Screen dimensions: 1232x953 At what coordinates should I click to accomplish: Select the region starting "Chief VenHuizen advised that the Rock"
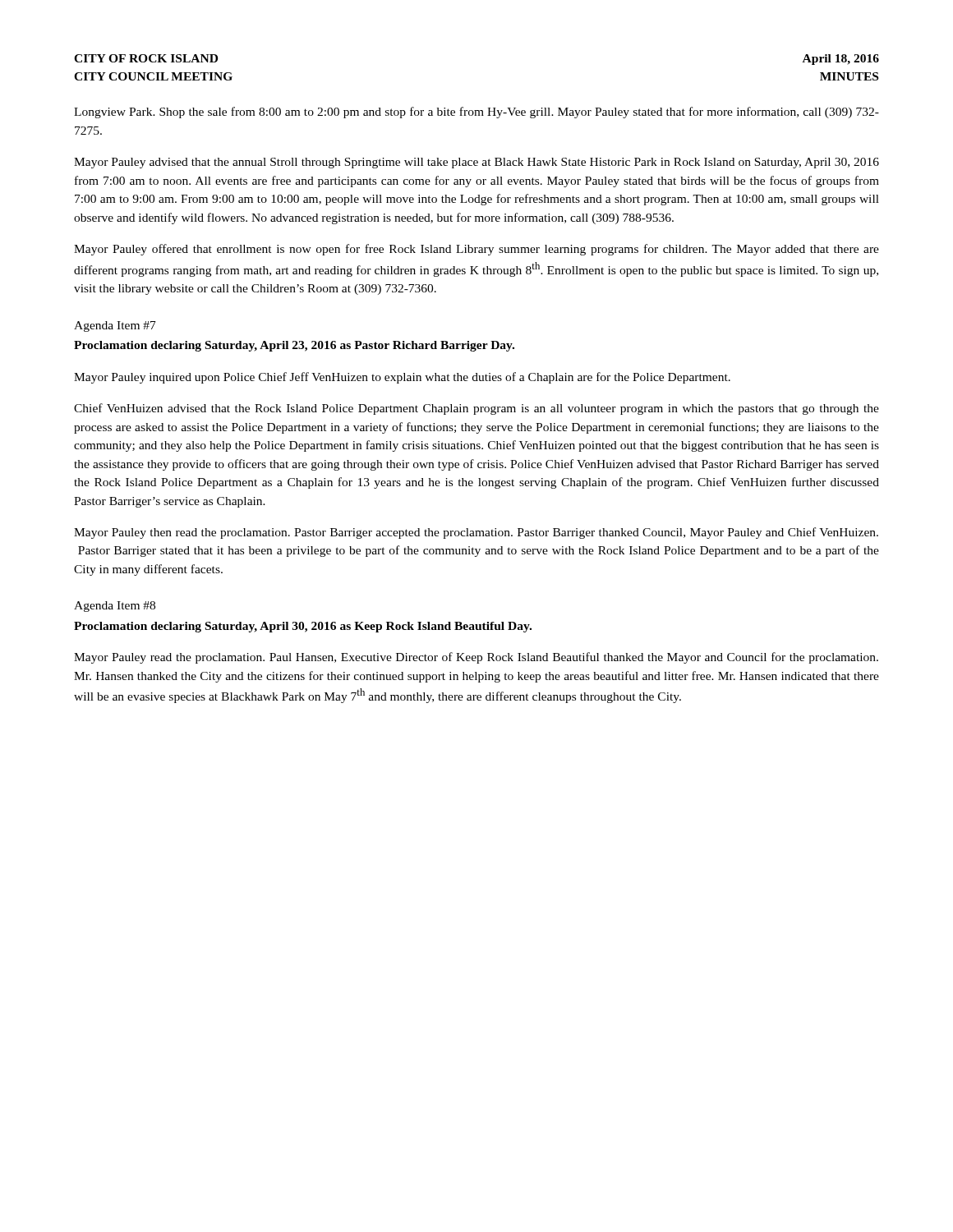pos(476,454)
